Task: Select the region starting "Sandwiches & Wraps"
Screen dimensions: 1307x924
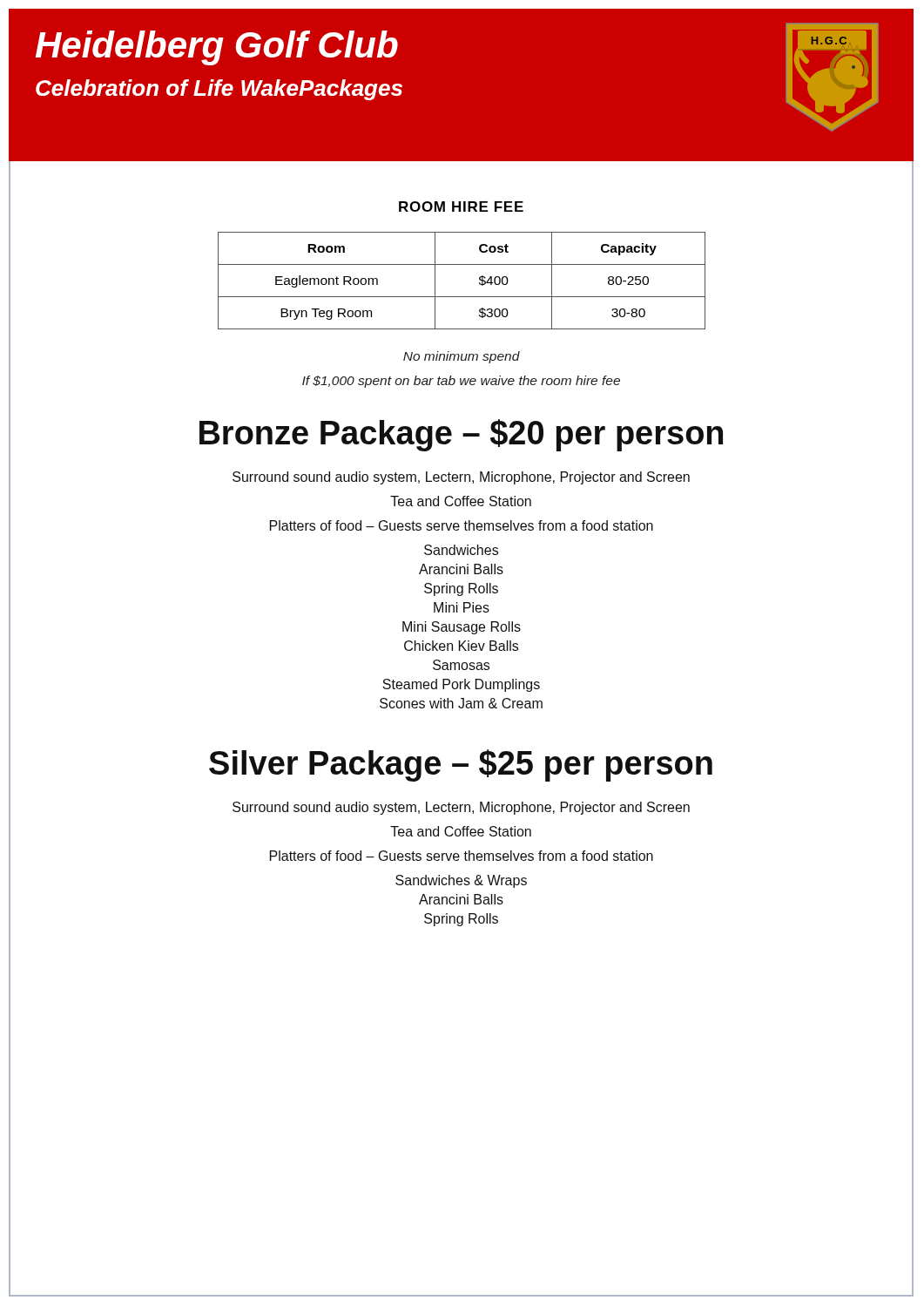Action: coord(461,881)
